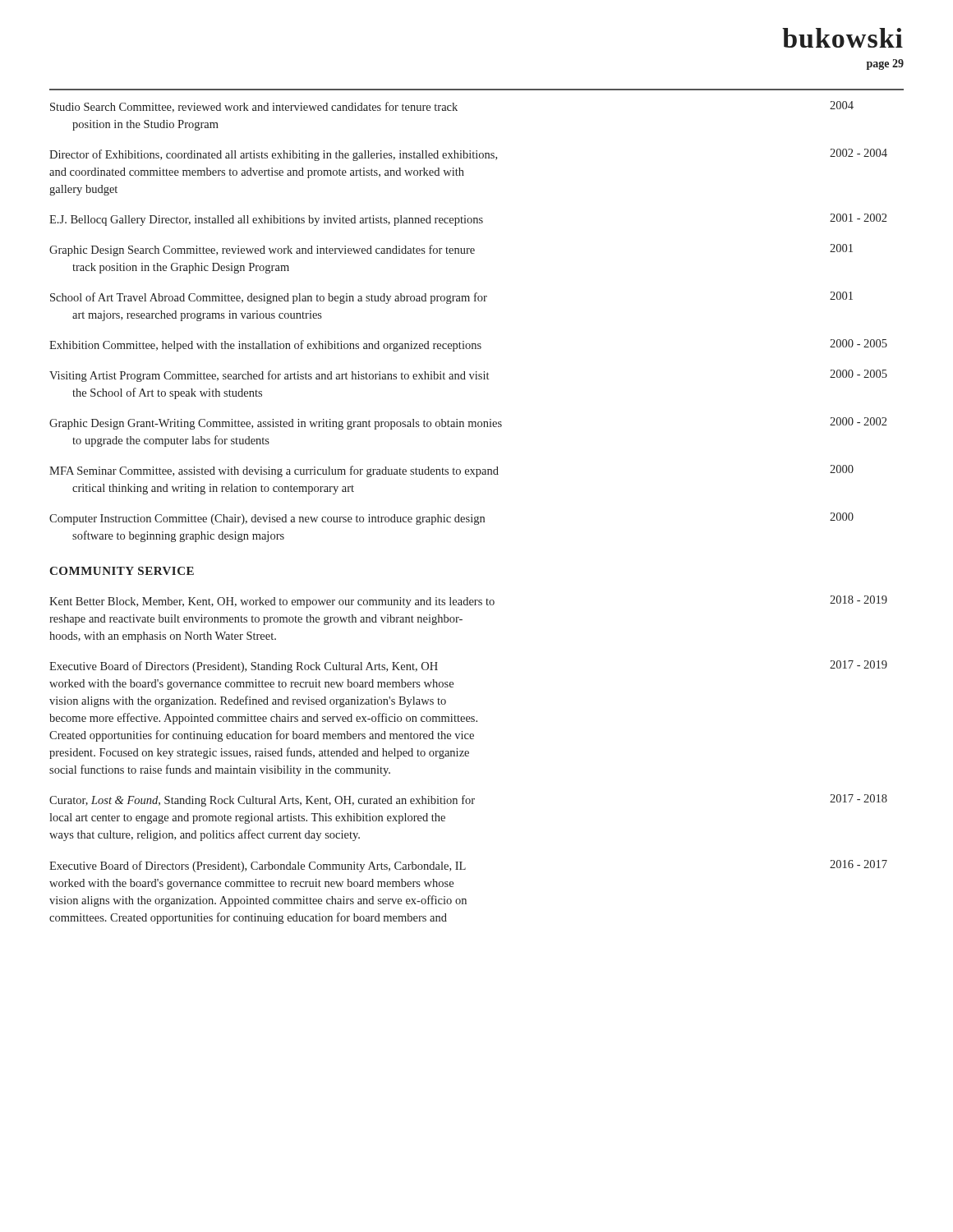Point to the element starting "Studio Search Committee, reviewed work and interviewed"
The width and height of the screenshot is (953, 1232).
coord(452,107)
